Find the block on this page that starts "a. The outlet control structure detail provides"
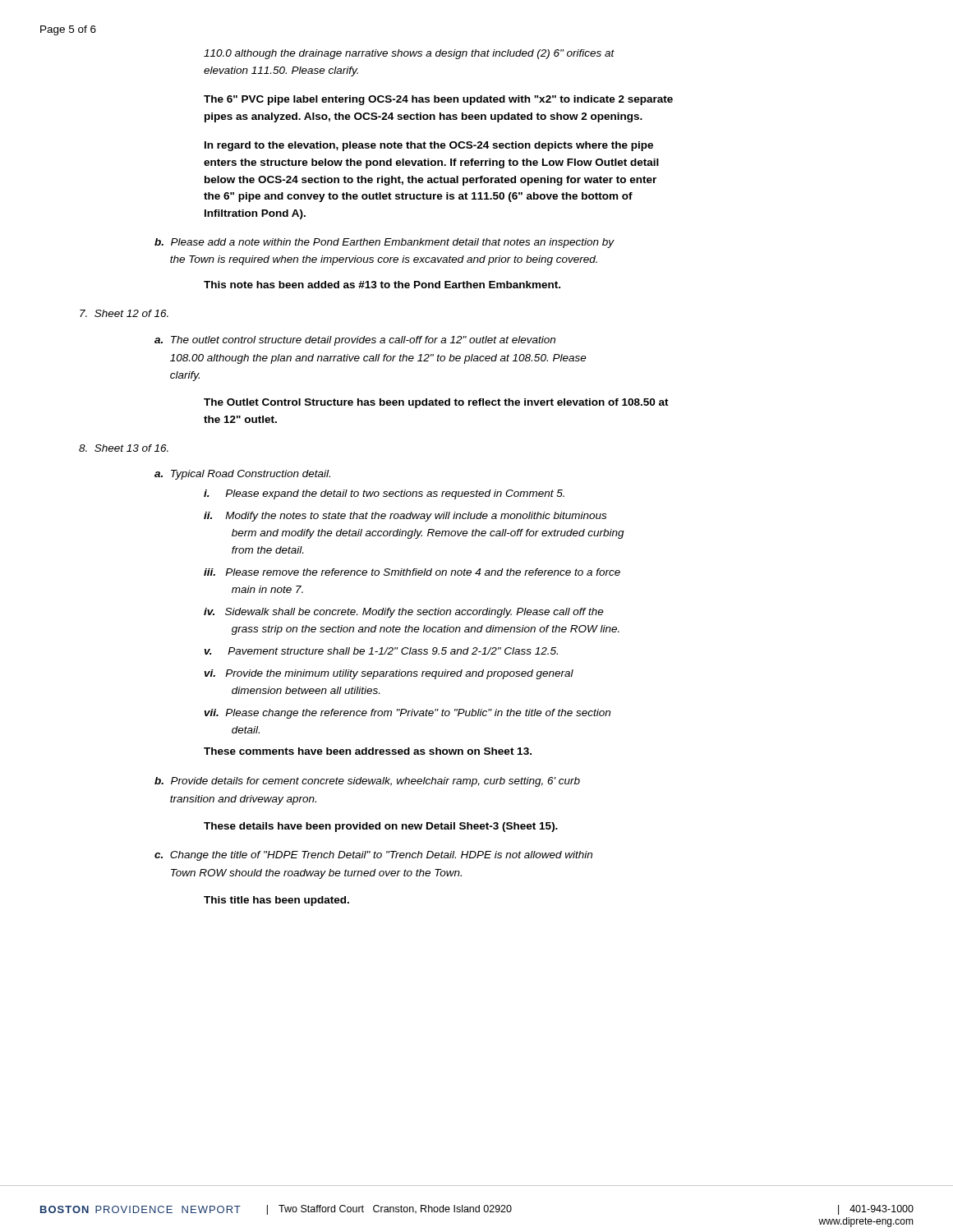Viewport: 953px width, 1232px height. coord(370,357)
